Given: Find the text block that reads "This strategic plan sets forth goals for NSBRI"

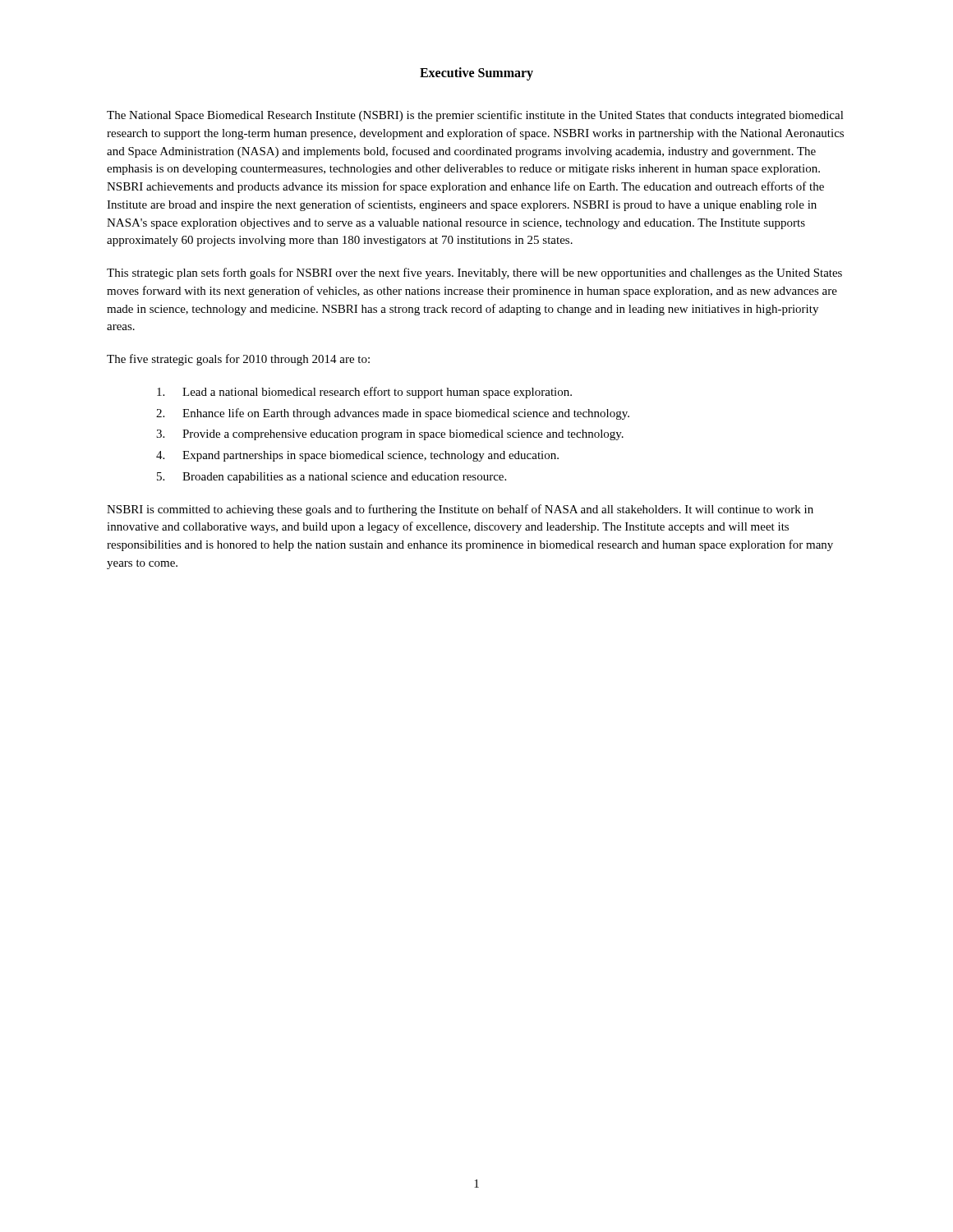Looking at the screenshot, I should 475,299.
